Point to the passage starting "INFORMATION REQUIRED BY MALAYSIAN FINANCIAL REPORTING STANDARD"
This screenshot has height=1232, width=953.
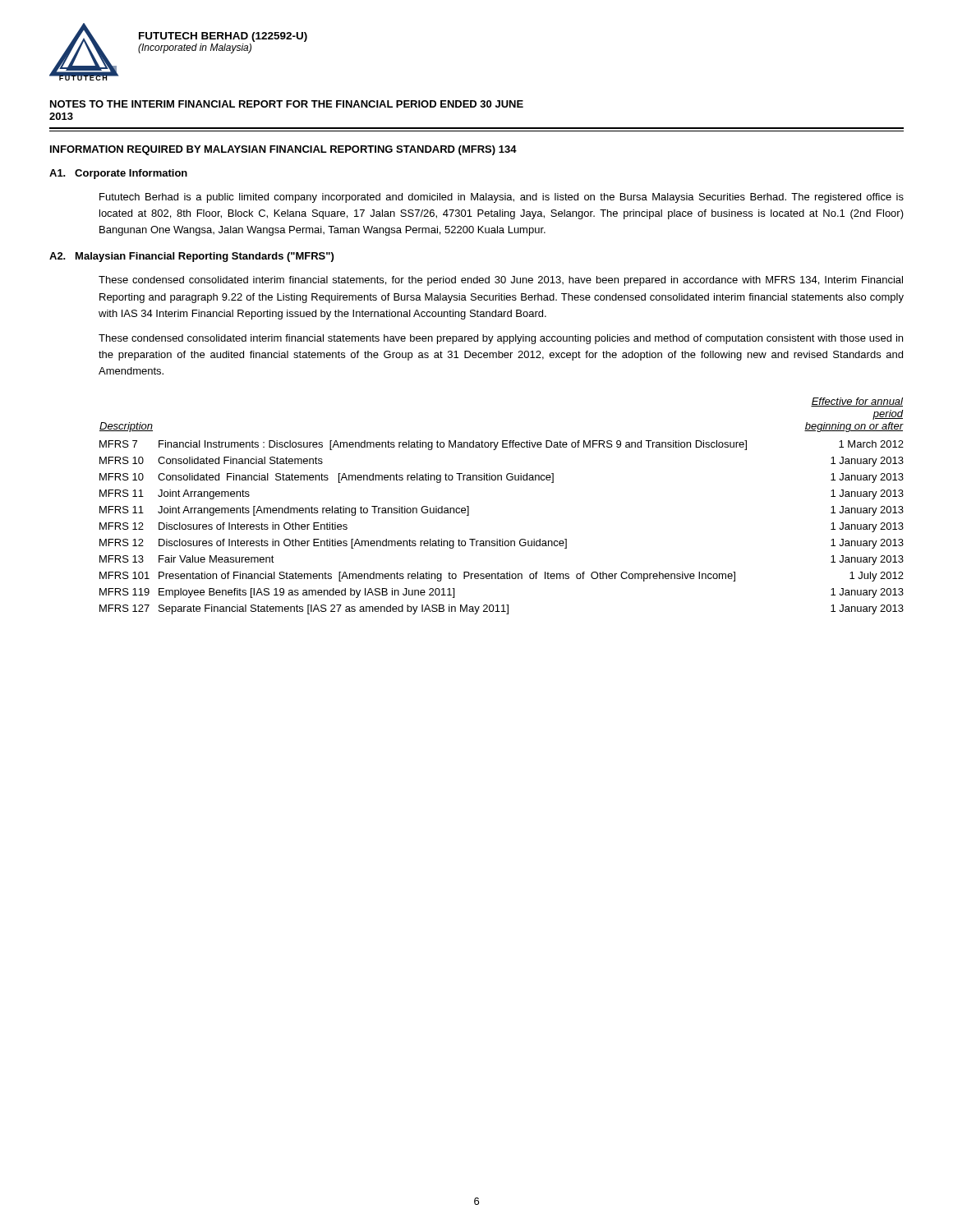[283, 149]
